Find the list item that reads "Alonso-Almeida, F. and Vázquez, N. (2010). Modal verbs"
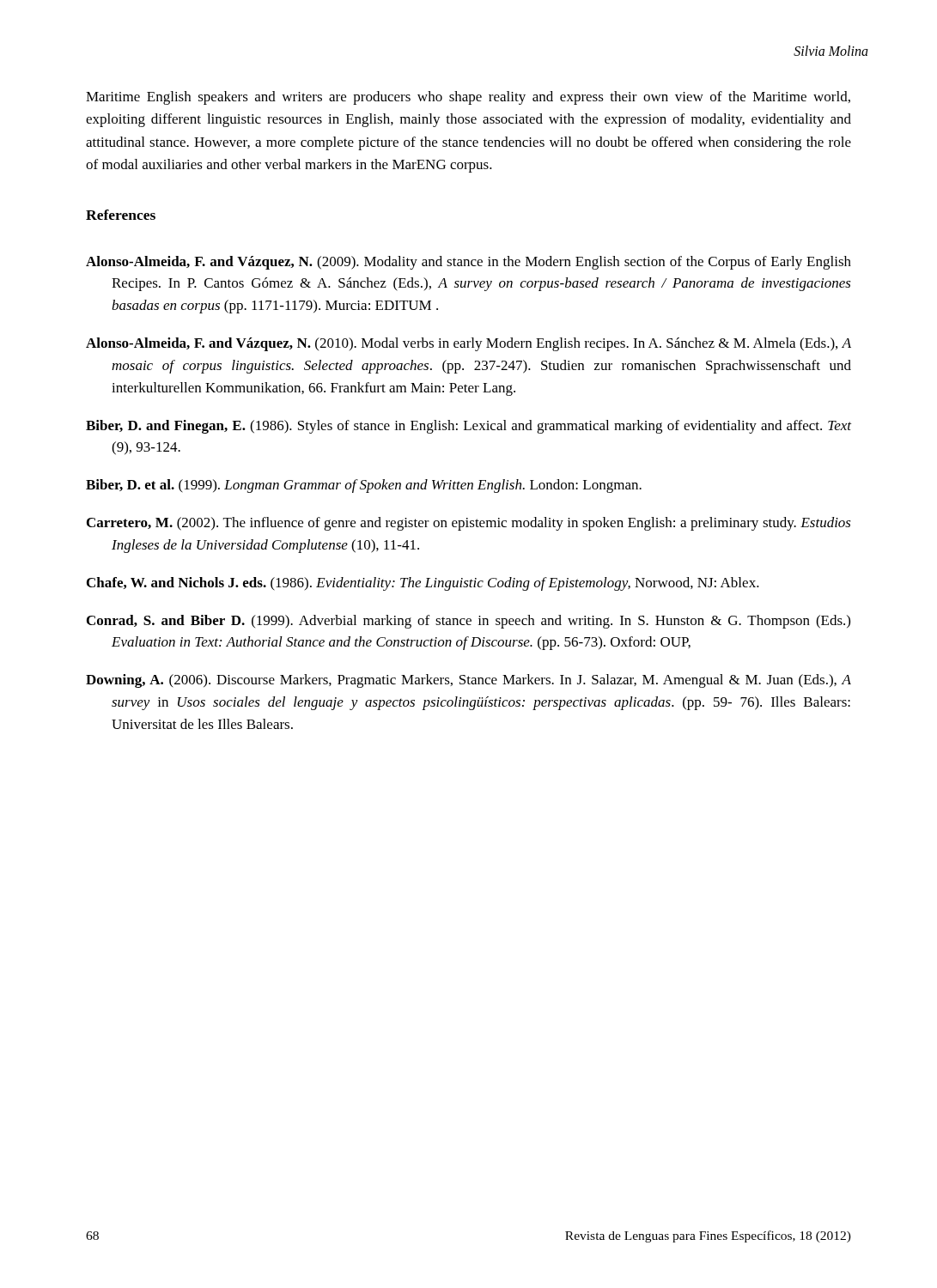The width and height of the screenshot is (937, 1288). (468, 366)
